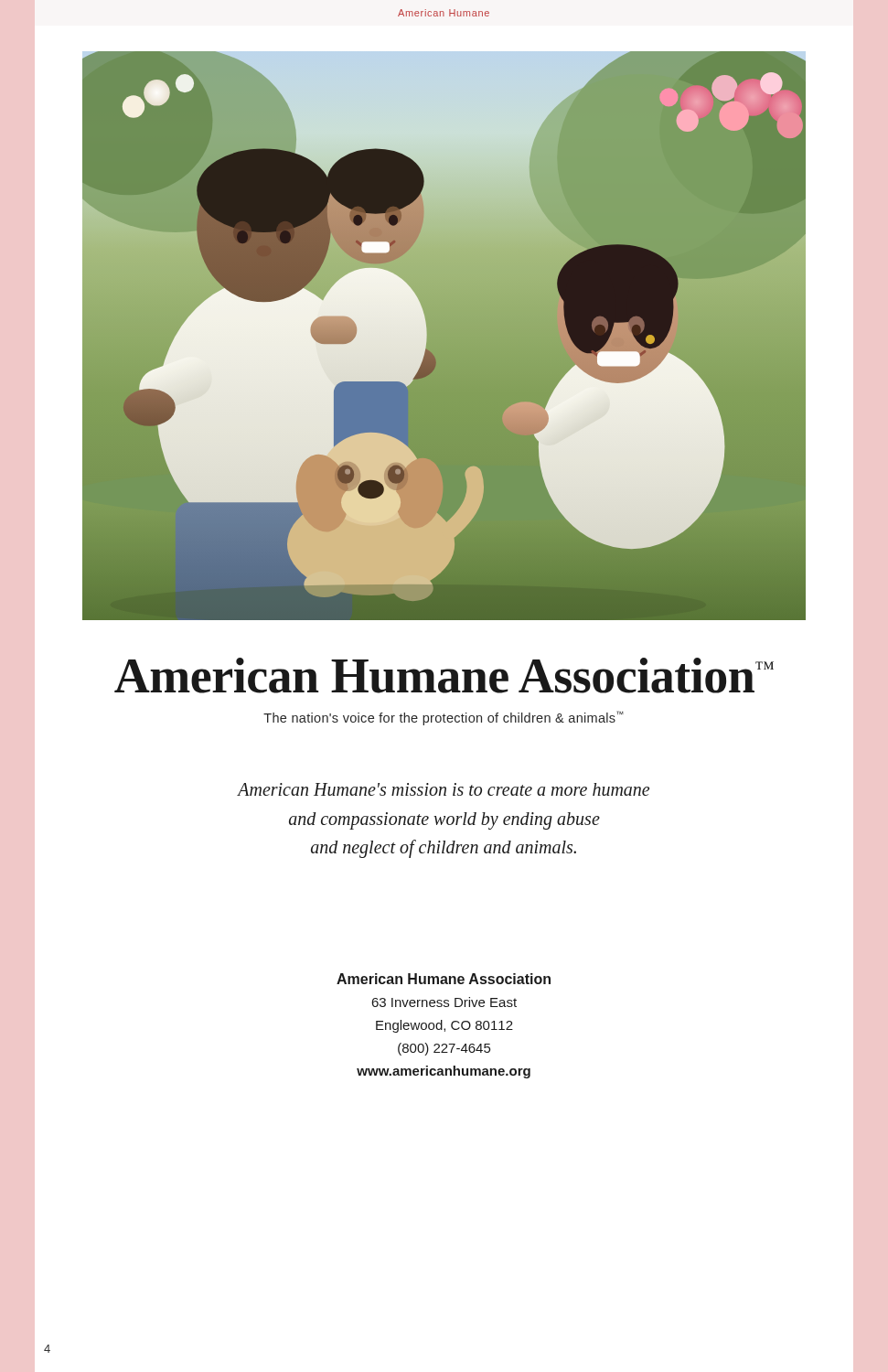Locate the block of text that opens with "American Humane's mission is to create a"
This screenshot has width=888, height=1372.
coord(444,819)
